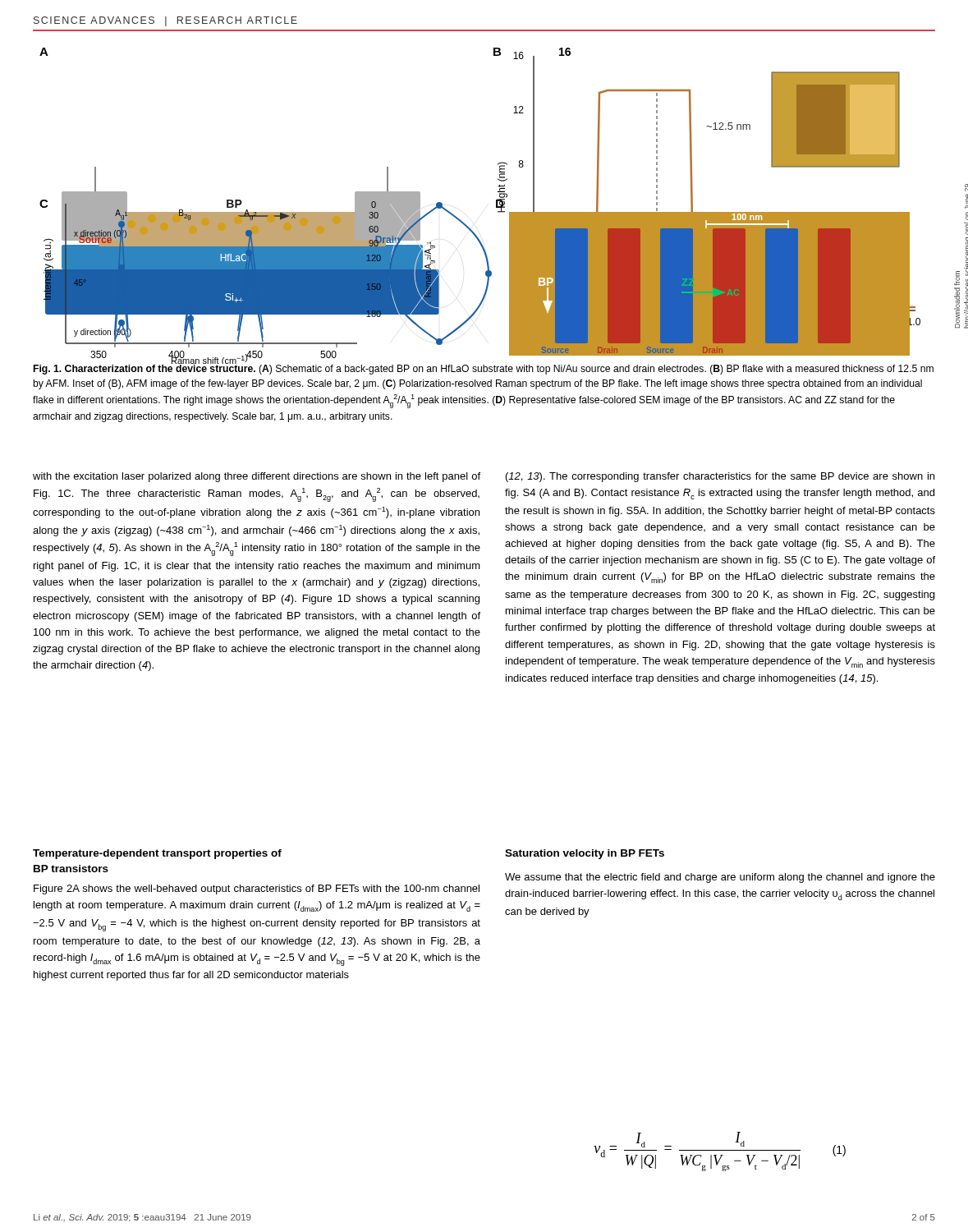This screenshot has width=968, height=1232.
Task: Point to the text starting "Fig. 1. Characterization of the device structure. (A)"
Action: (x=483, y=393)
